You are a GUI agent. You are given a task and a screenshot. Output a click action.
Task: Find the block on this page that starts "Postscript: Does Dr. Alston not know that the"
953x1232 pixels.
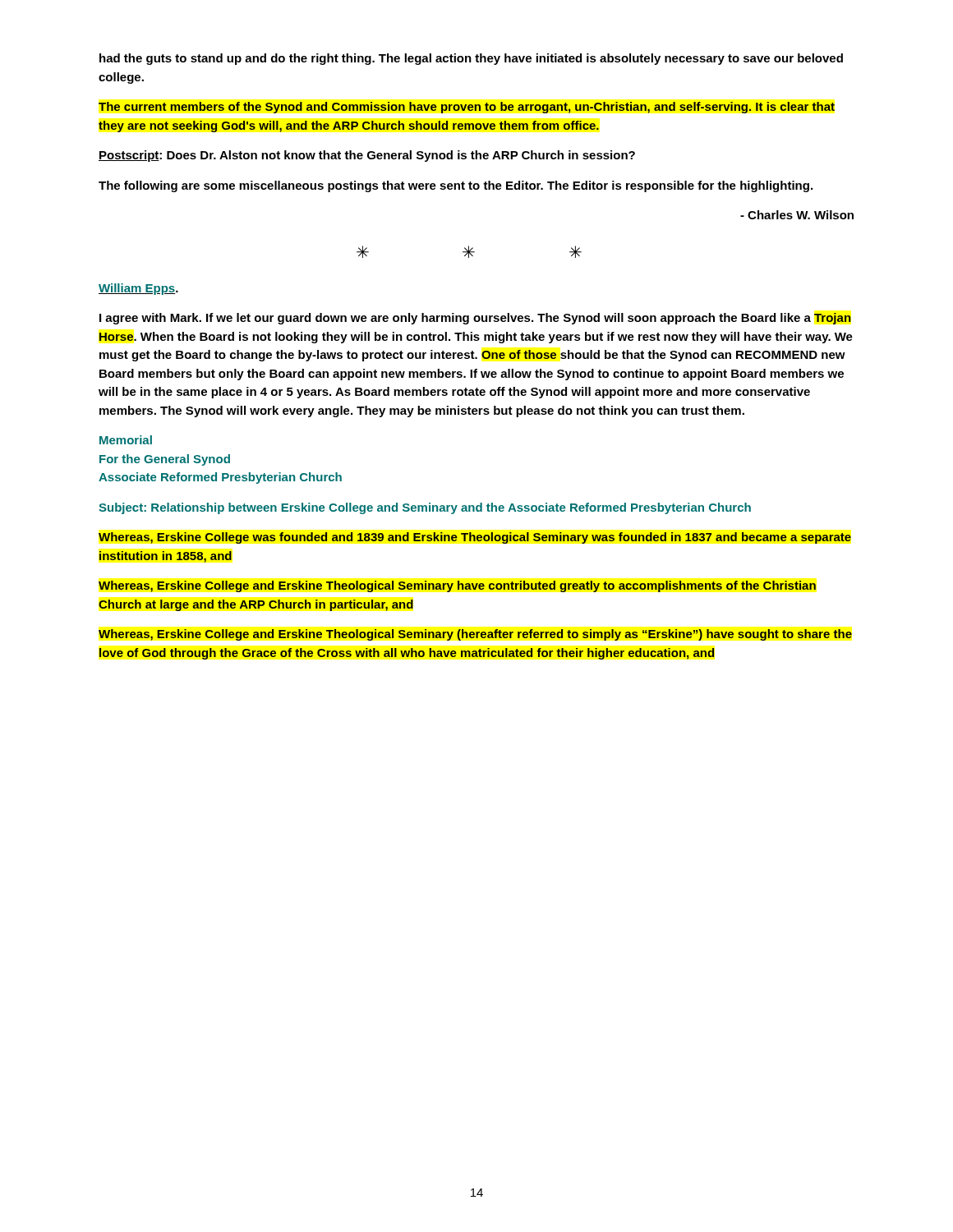point(476,155)
